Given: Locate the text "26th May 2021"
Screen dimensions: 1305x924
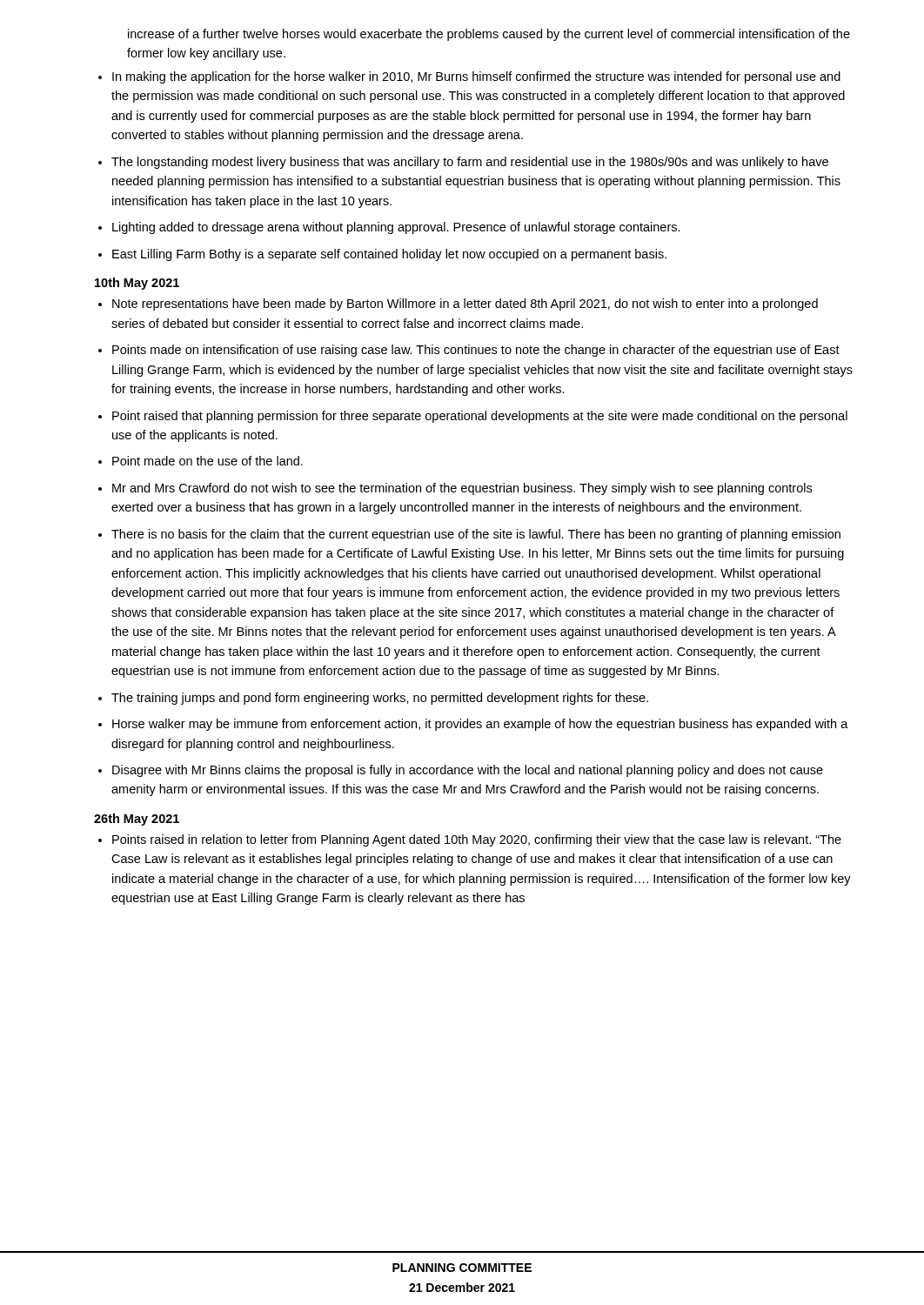Looking at the screenshot, I should tap(137, 819).
